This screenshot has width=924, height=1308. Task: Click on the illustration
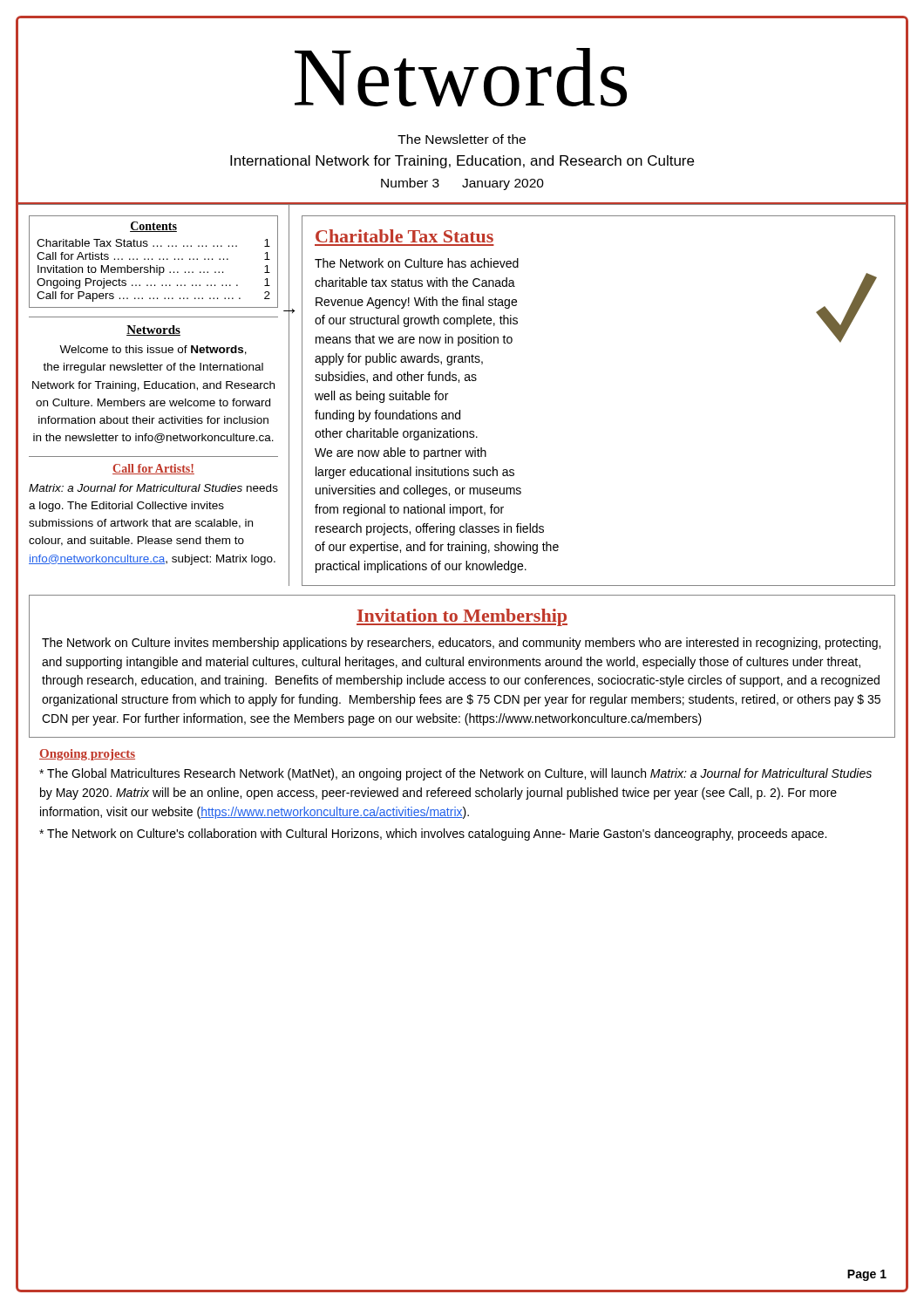[x=846, y=318]
